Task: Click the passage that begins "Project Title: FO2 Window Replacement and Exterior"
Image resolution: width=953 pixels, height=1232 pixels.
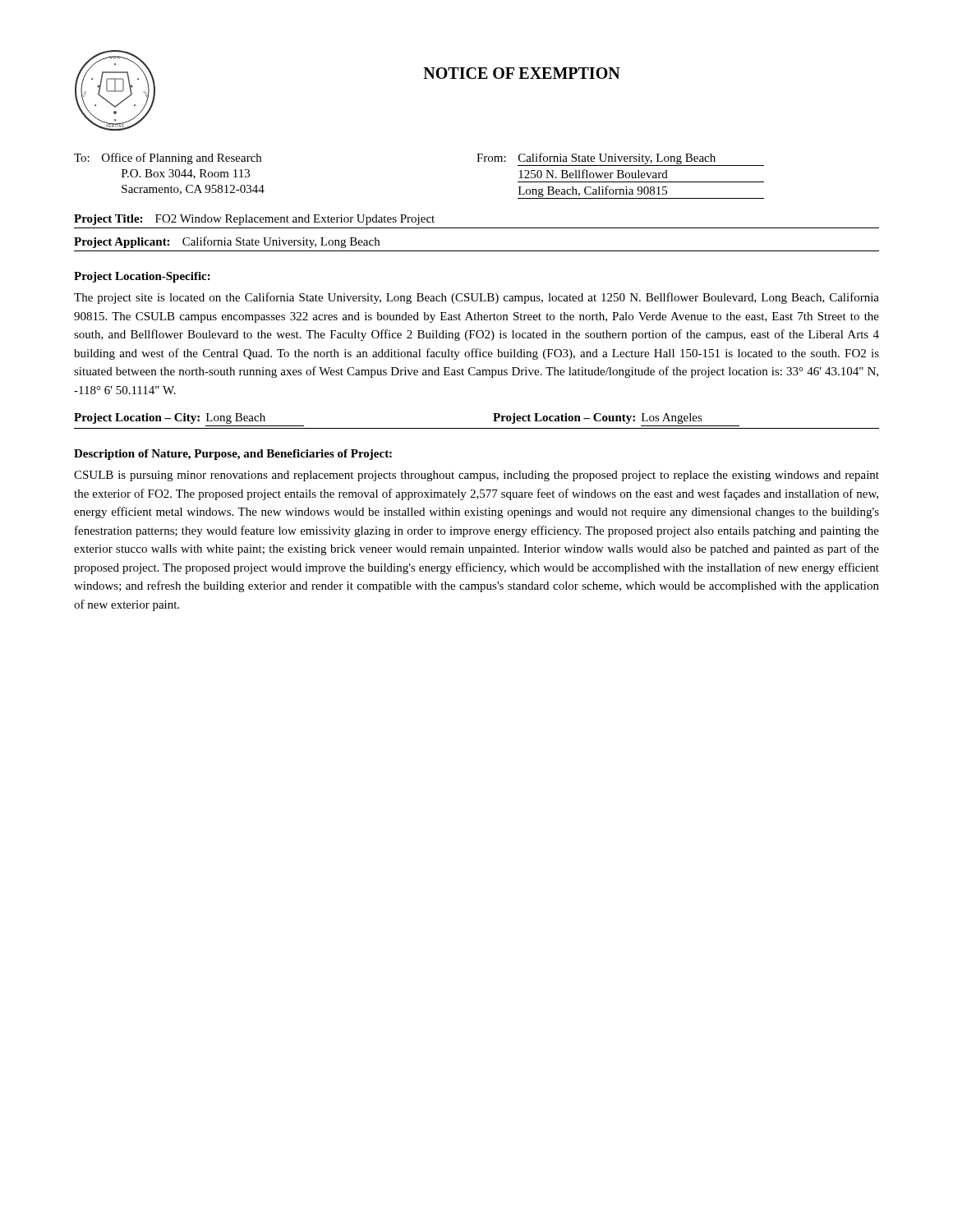Action: (x=476, y=219)
